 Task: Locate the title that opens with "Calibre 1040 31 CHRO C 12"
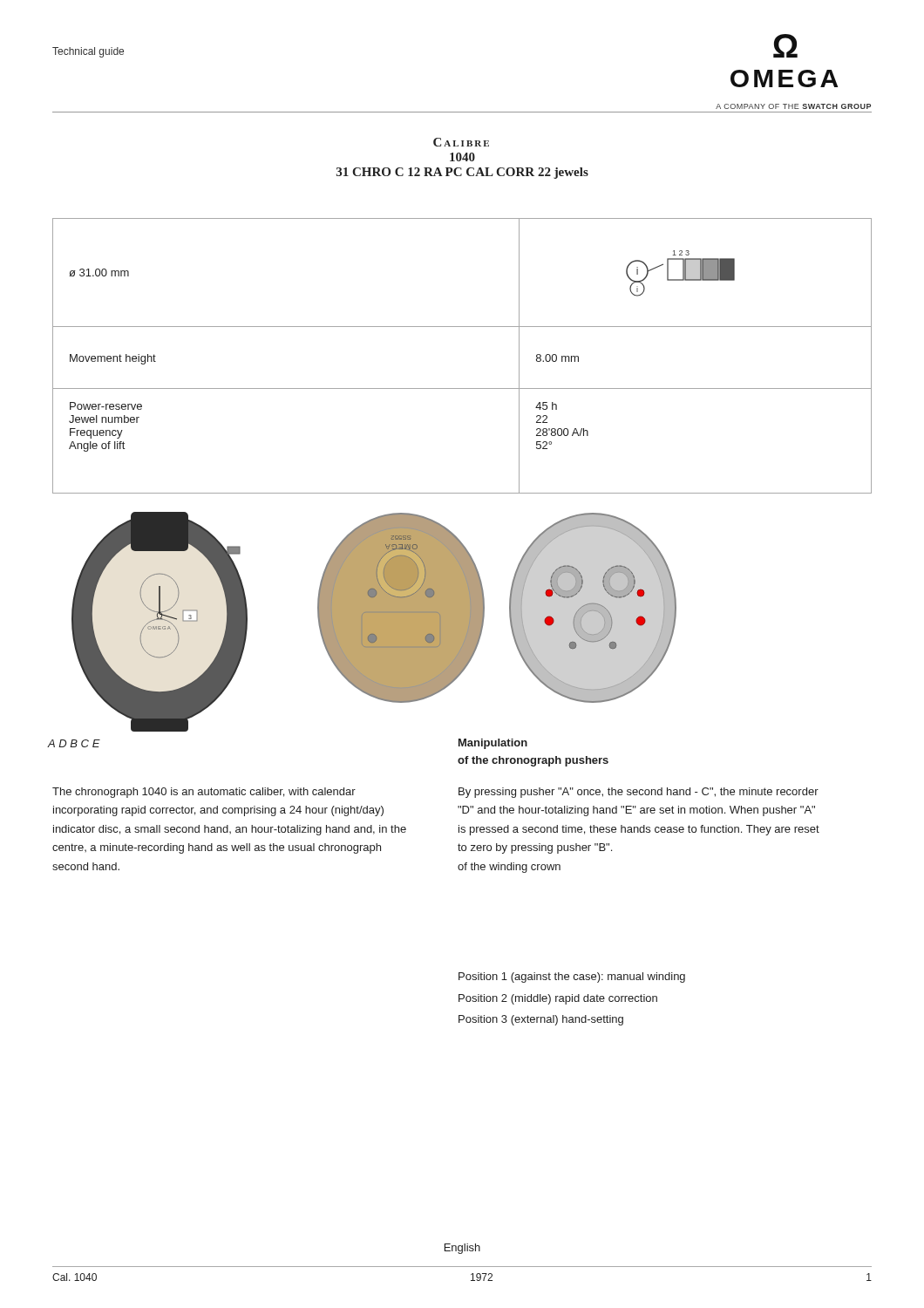pos(462,157)
